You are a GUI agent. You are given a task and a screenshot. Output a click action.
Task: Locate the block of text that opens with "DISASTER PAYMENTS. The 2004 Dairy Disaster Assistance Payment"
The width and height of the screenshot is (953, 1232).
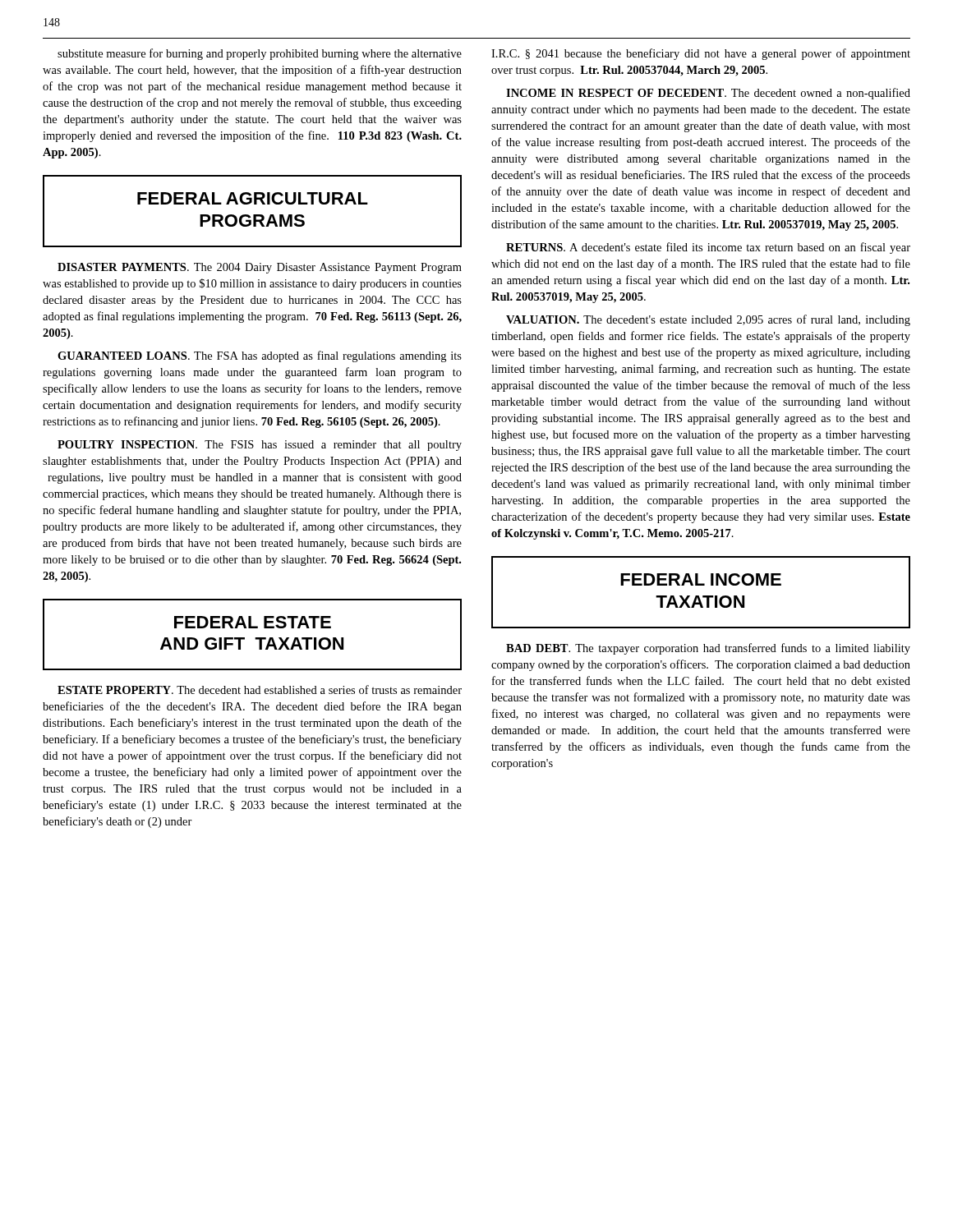click(252, 299)
